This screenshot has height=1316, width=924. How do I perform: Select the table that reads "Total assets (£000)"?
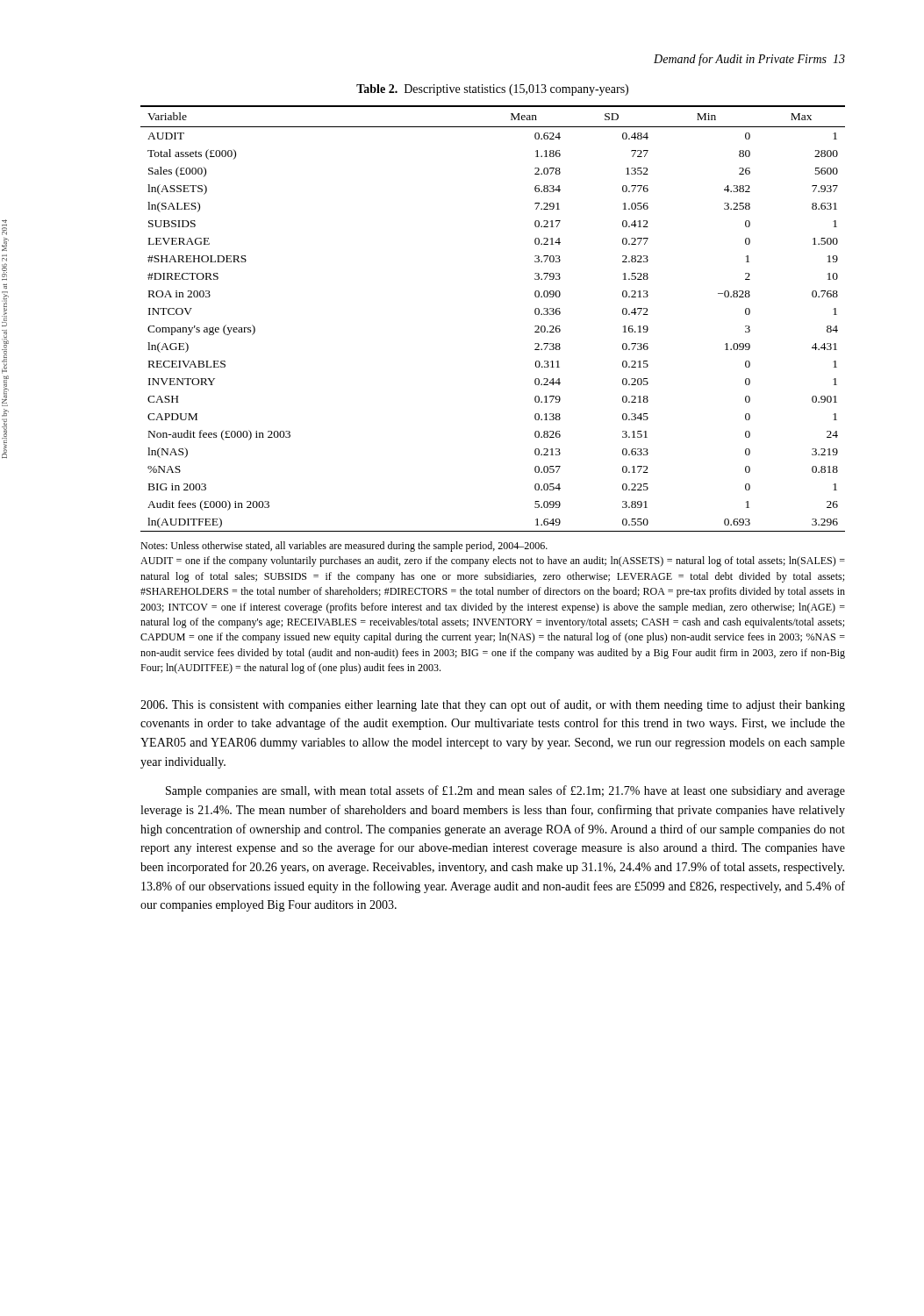[x=493, y=318]
